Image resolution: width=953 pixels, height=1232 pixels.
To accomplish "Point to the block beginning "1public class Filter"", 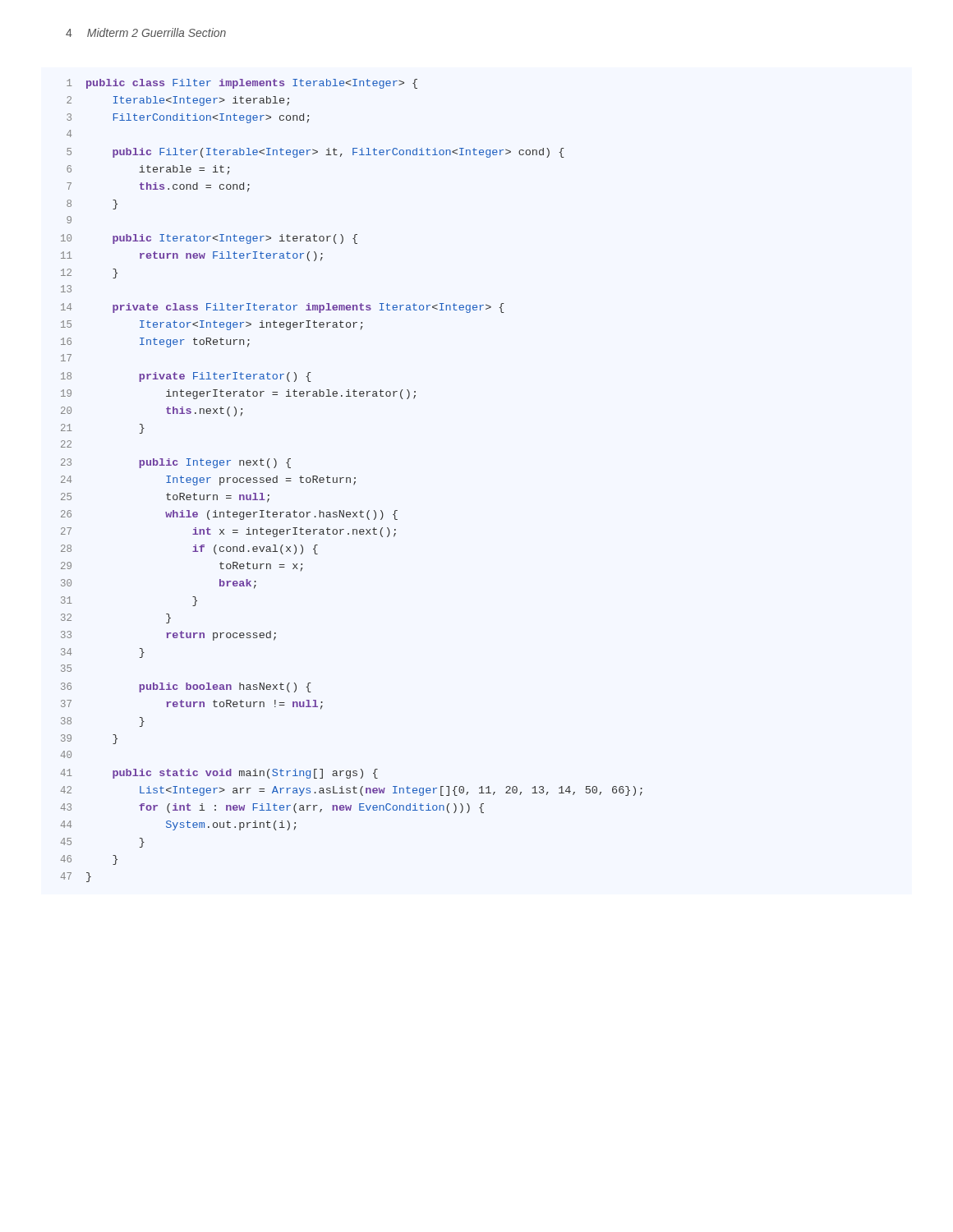I will tap(242, 84).
